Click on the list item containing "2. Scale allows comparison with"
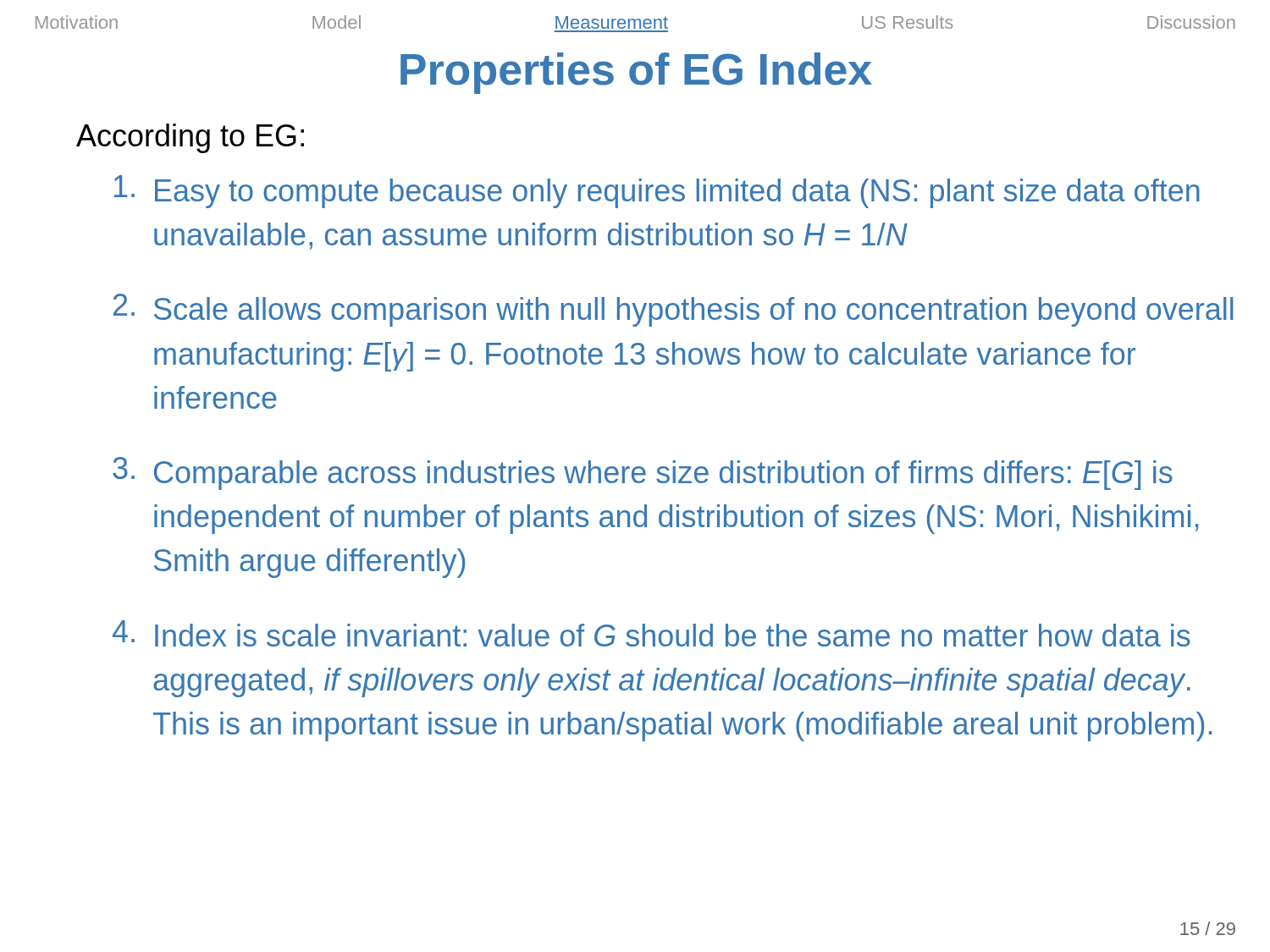Screen dimensions: 952x1270 click(x=656, y=354)
